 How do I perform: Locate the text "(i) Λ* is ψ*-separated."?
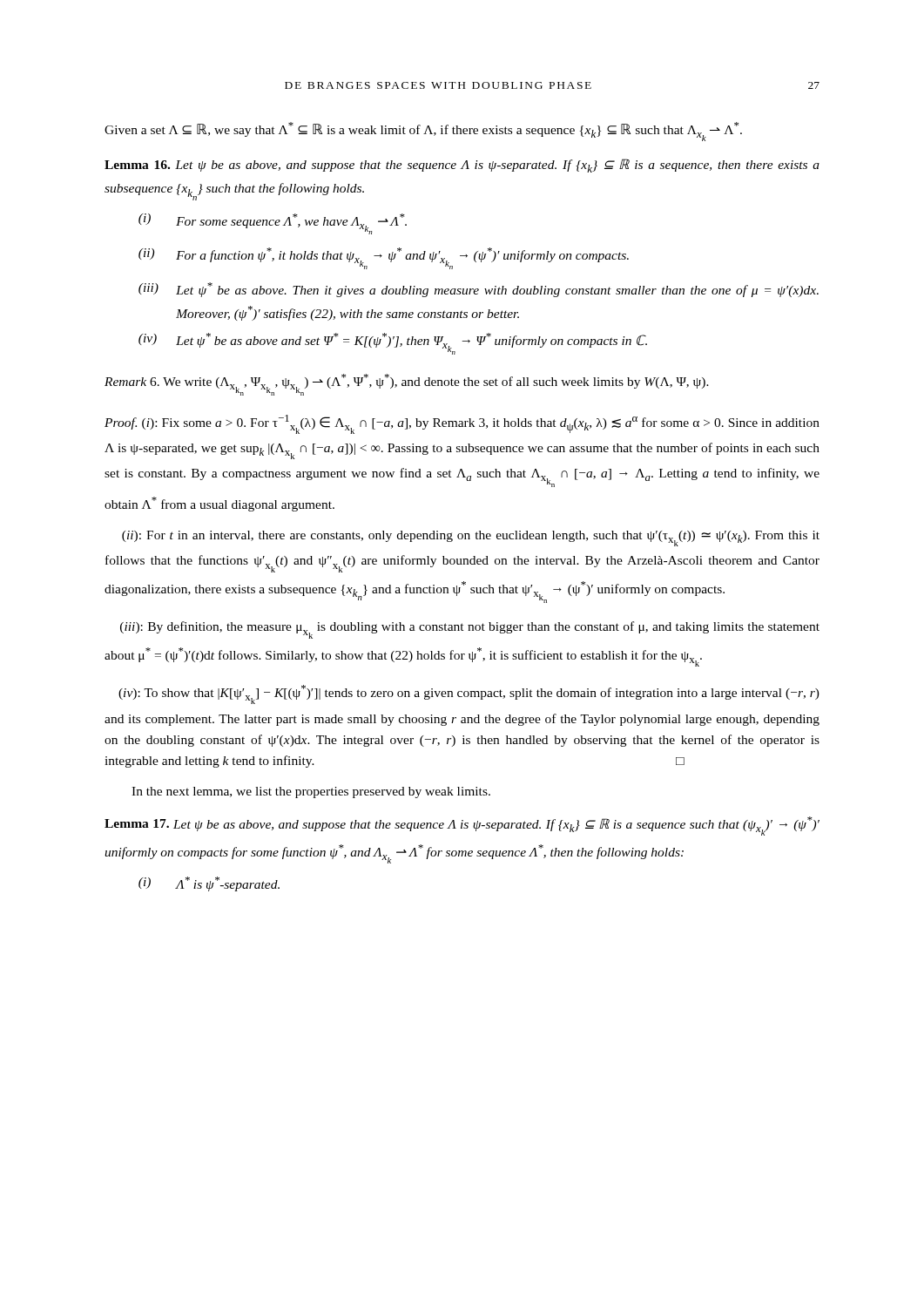pos(209,884)
